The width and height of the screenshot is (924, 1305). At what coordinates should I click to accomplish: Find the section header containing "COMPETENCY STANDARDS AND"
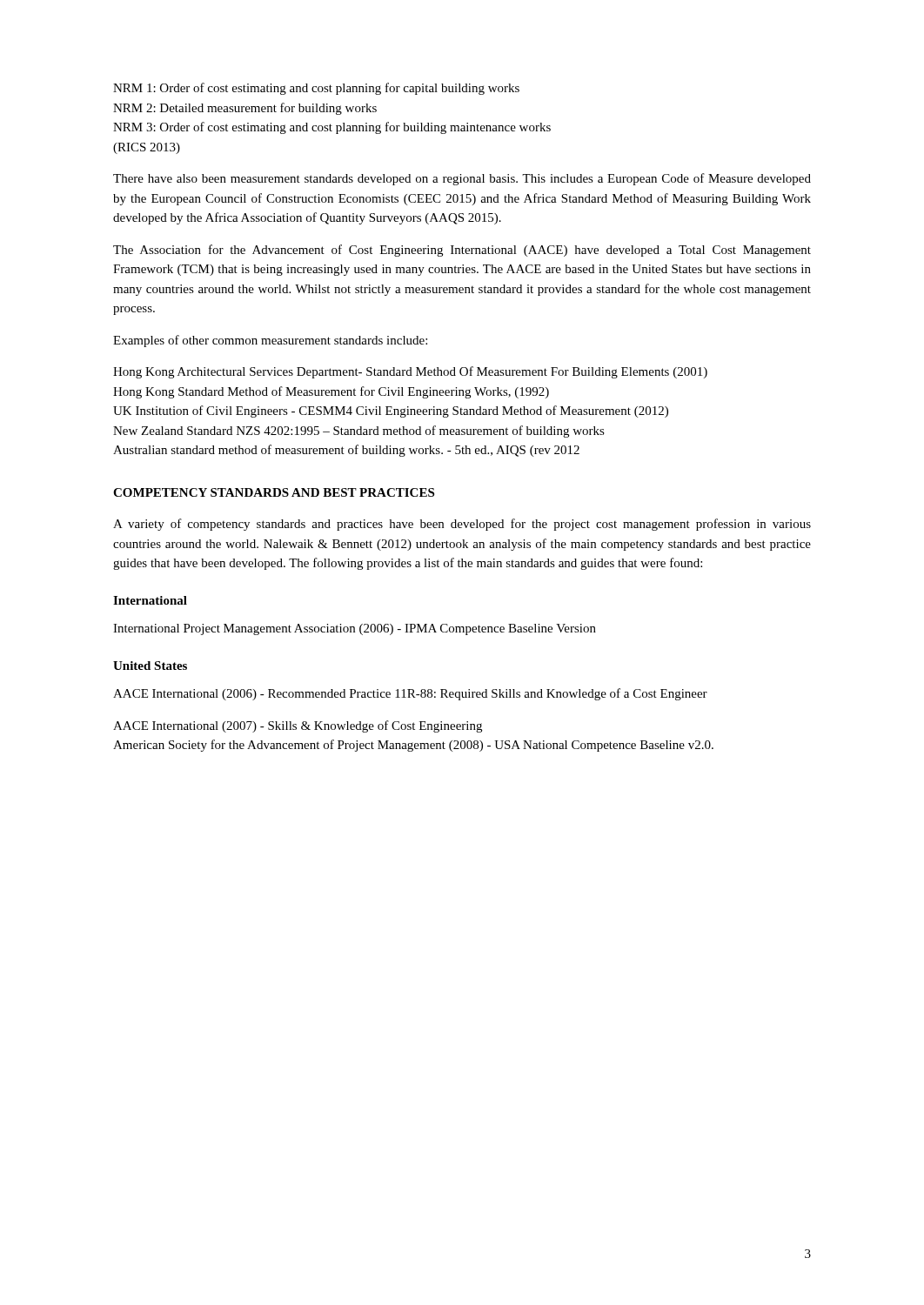click(274, 492)
